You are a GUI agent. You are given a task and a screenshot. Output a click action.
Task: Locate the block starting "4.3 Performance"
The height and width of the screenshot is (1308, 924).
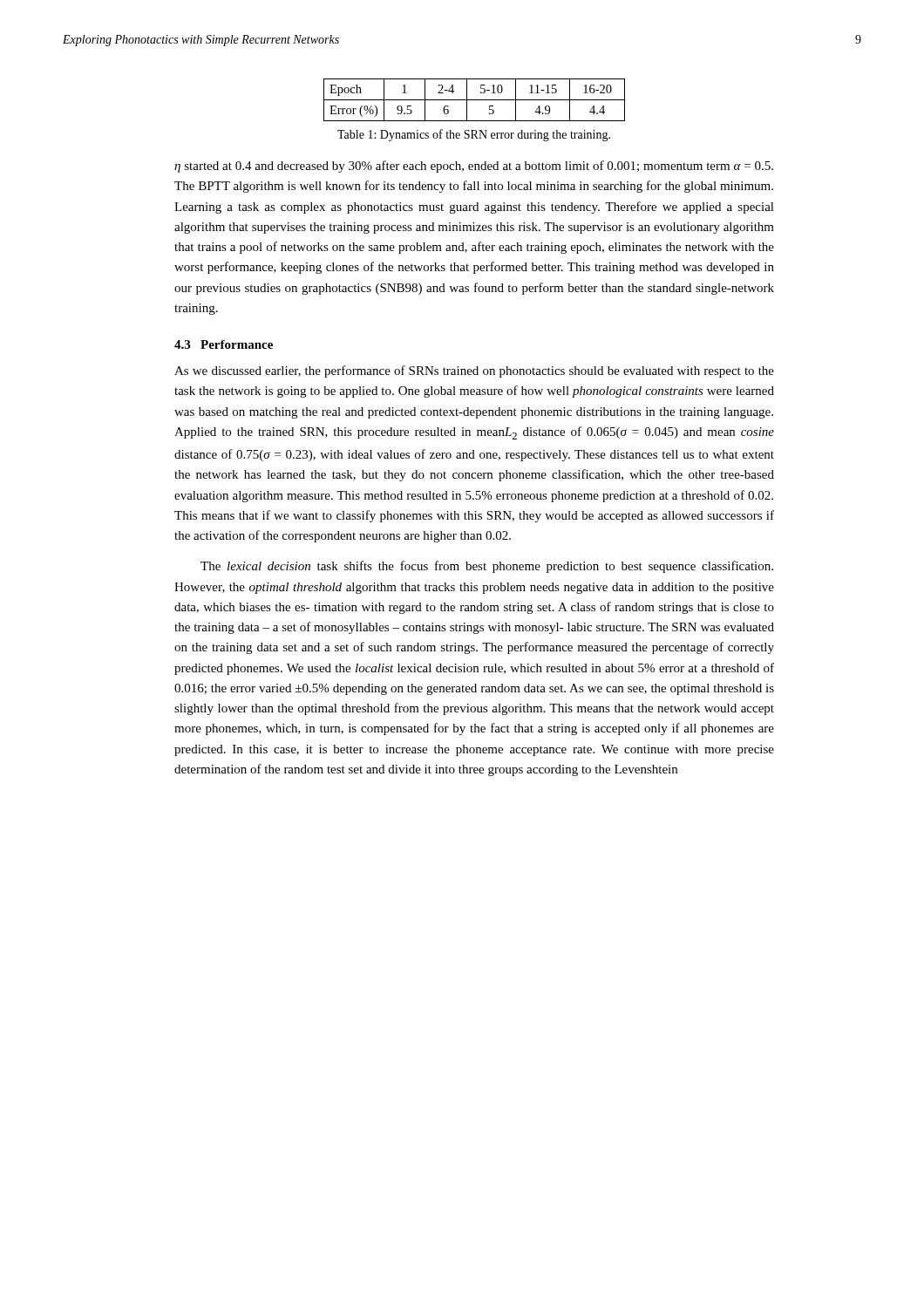tap(224, 344)
